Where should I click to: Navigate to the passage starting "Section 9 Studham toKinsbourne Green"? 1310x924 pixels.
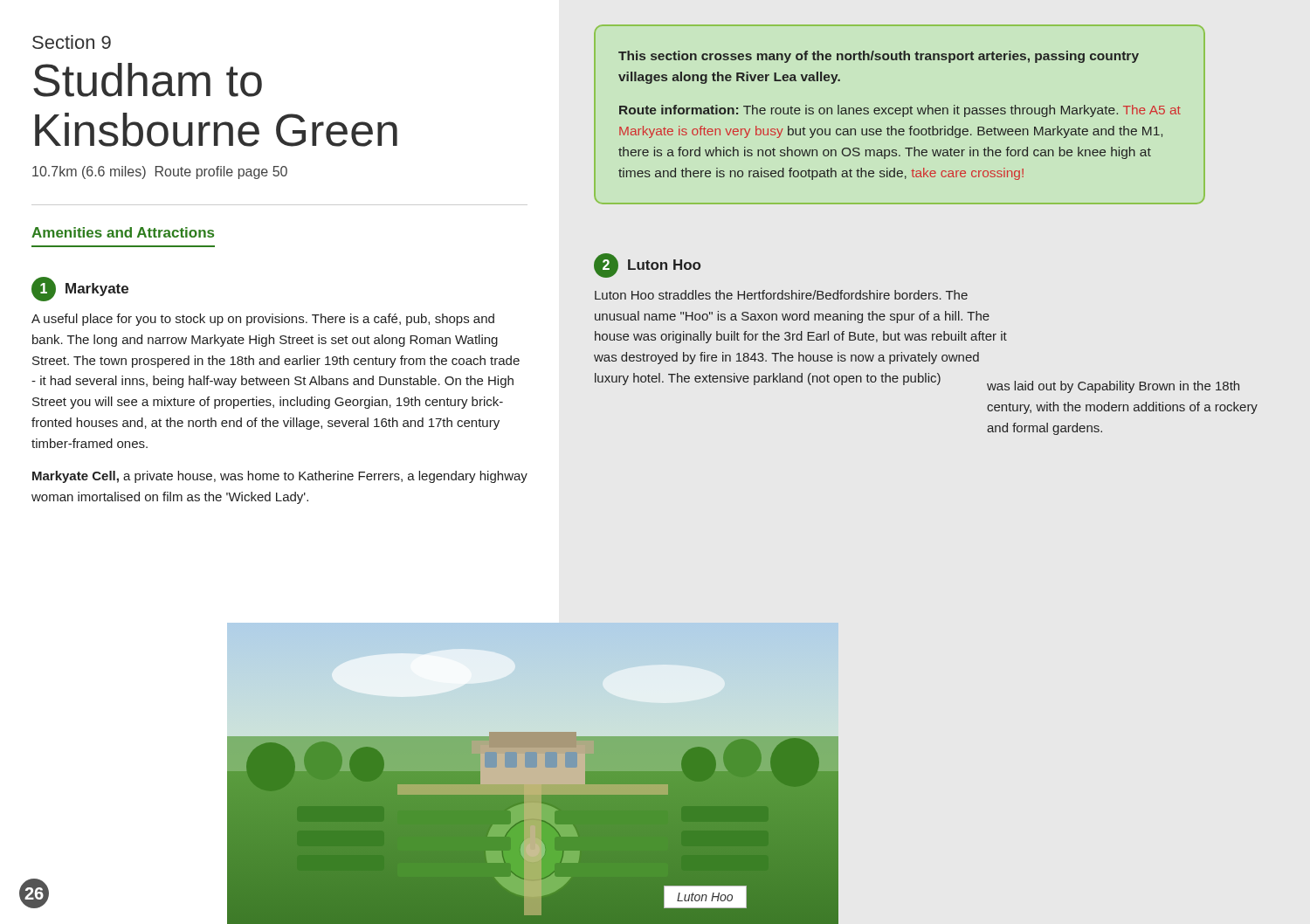point(279,94)
